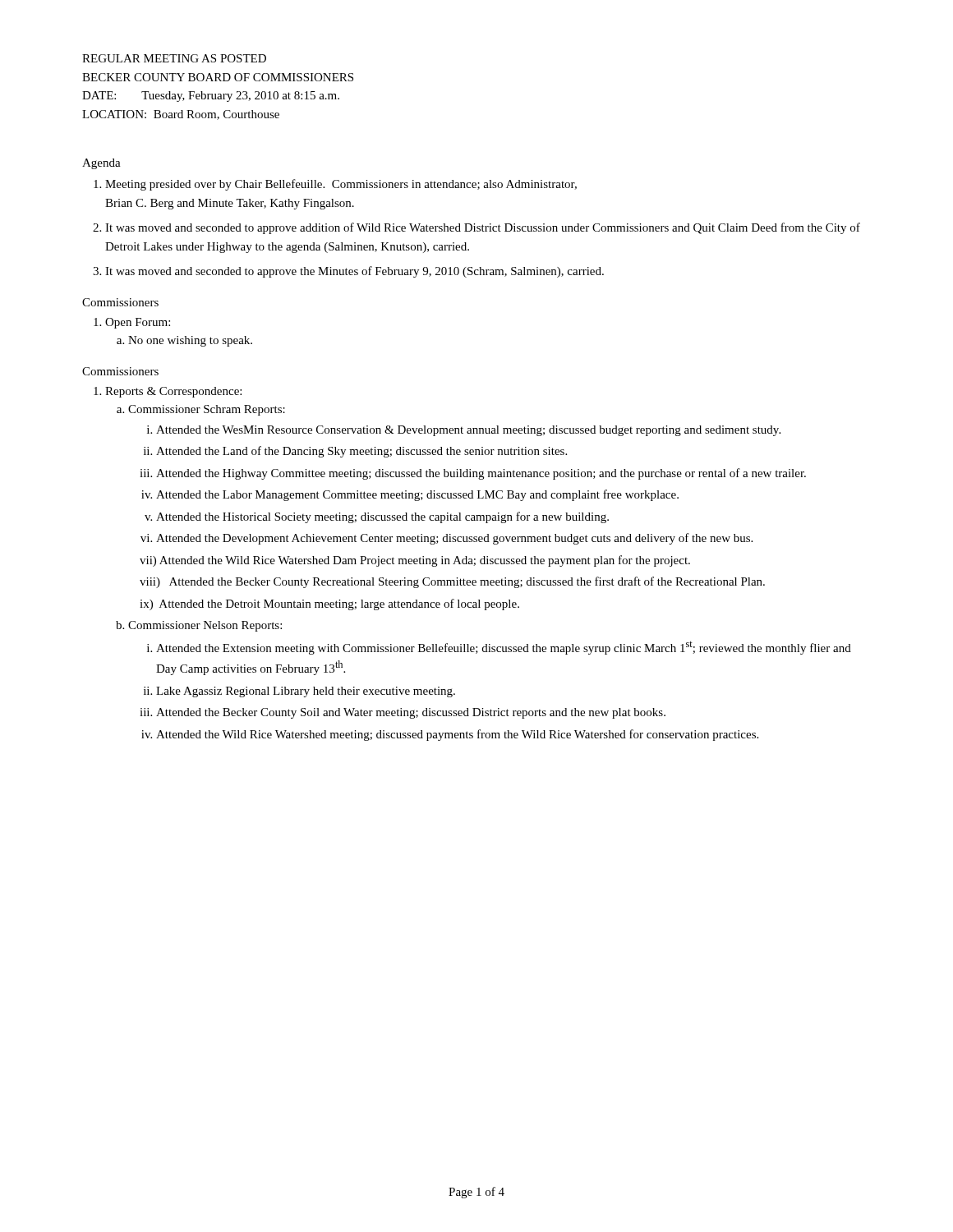
Task: Select the block starting "Attended the Labor Management Committee meeting; discussed LMC"
Action: tap(418, 494)
